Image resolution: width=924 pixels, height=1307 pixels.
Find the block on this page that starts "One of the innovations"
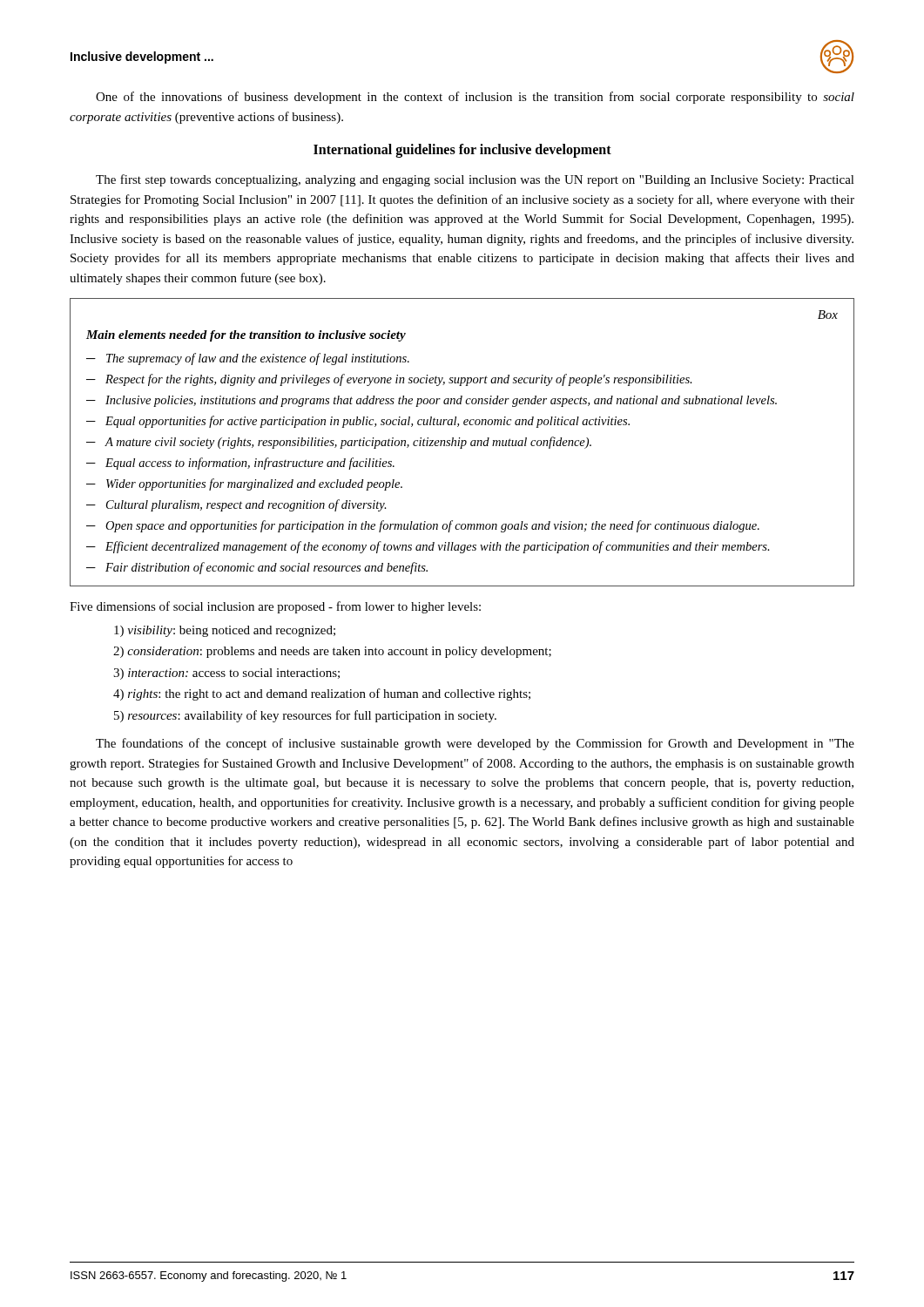[x=462, y=107]
